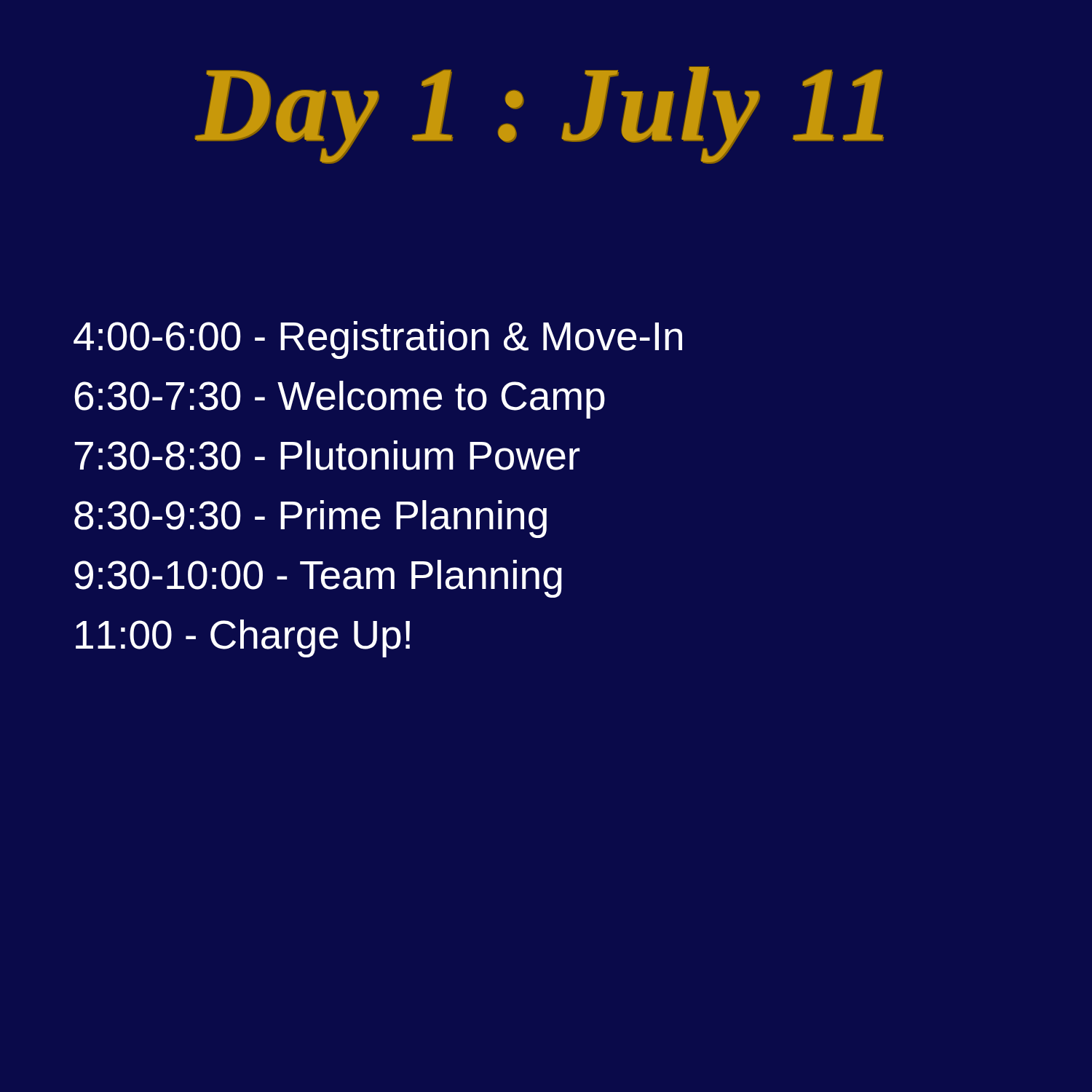Select the list item containing "6:30-7:30 - Welcome"

click(x=340, y=396)
